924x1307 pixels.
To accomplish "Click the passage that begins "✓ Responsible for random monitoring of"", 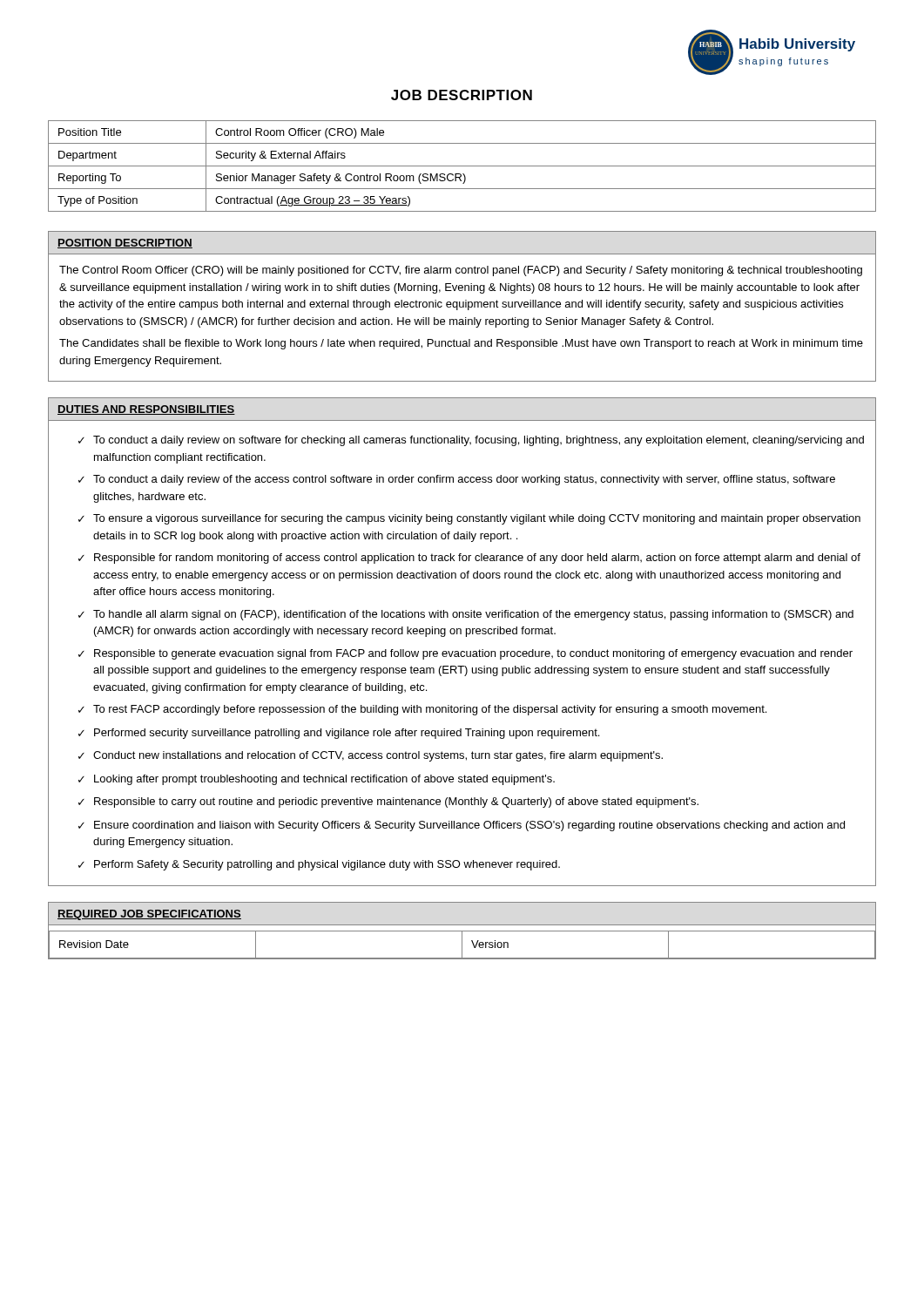I will point(471,574).
